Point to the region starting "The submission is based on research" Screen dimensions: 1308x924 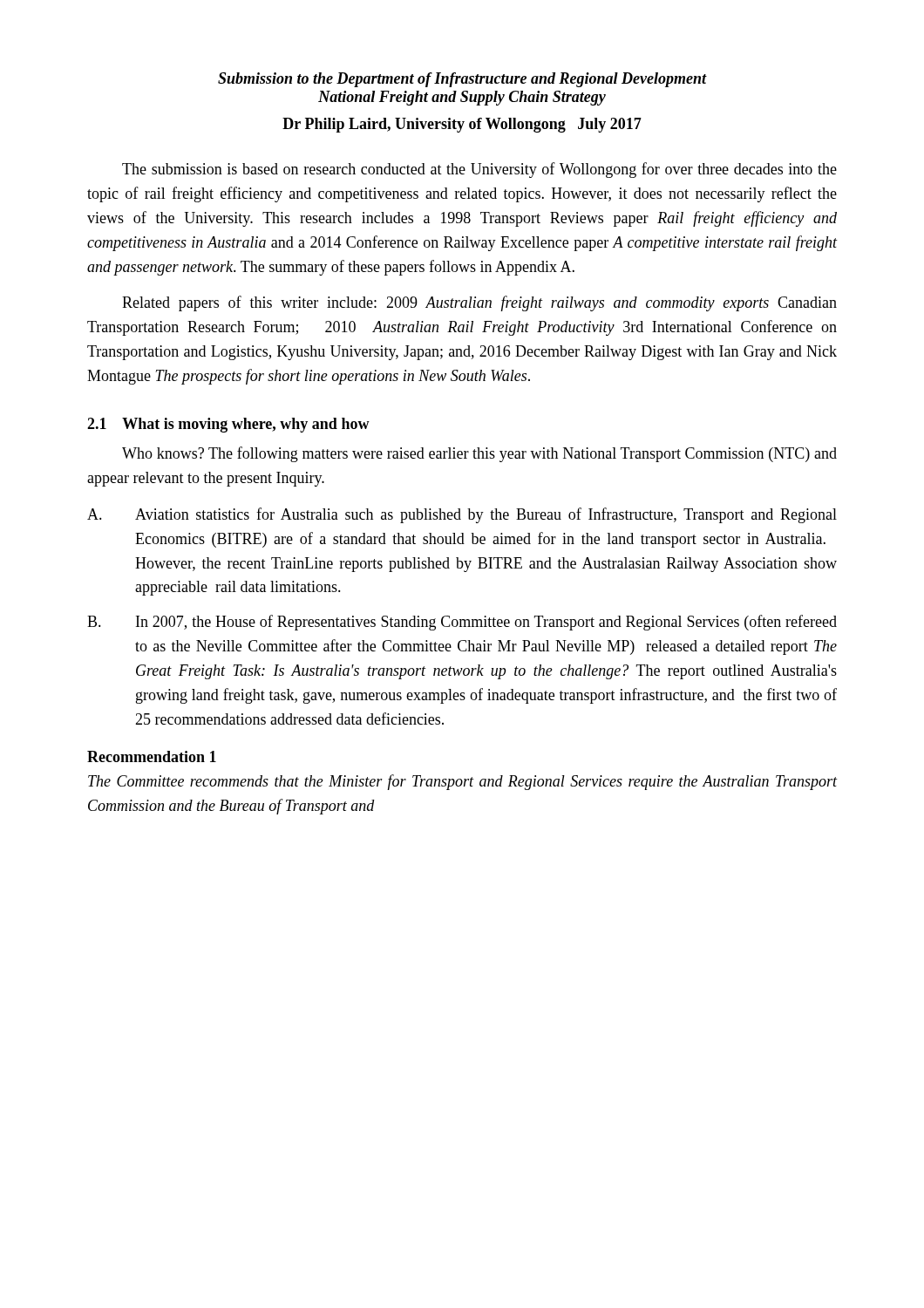pos(462,218)
